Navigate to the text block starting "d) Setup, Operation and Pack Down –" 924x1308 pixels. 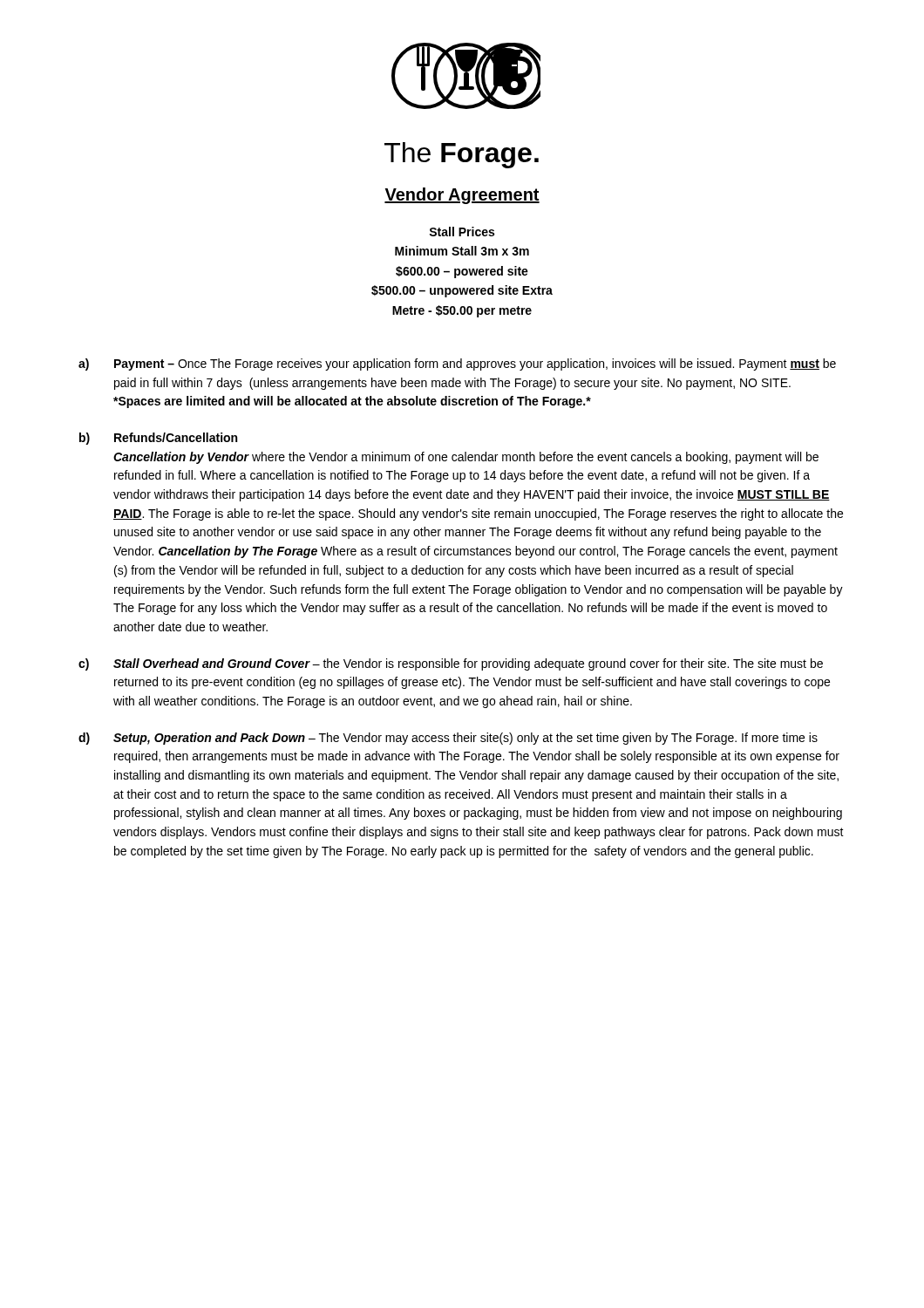coord(462,795)
